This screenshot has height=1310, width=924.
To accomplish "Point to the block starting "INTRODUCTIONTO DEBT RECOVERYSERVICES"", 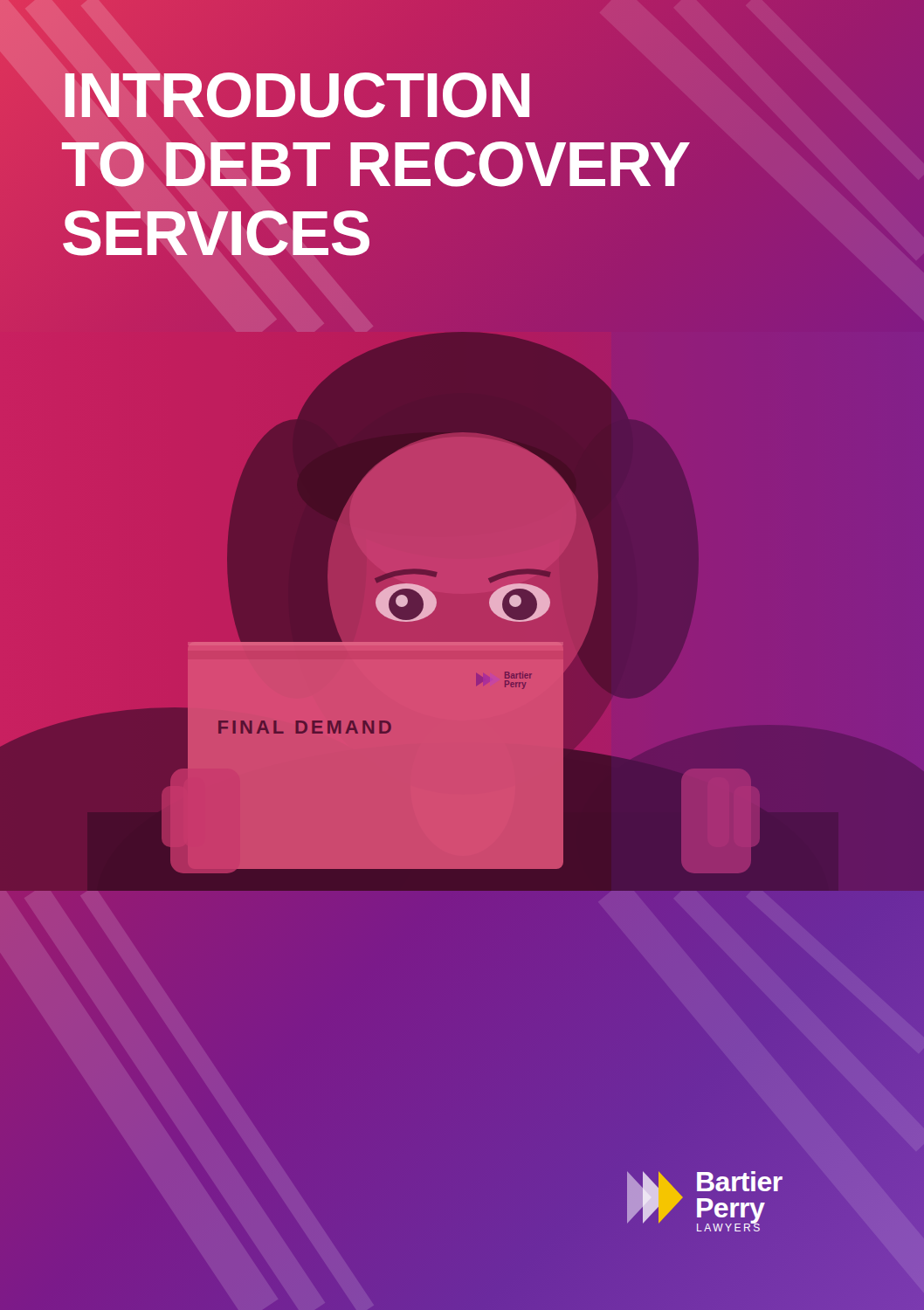I will (x=376, y=165).
